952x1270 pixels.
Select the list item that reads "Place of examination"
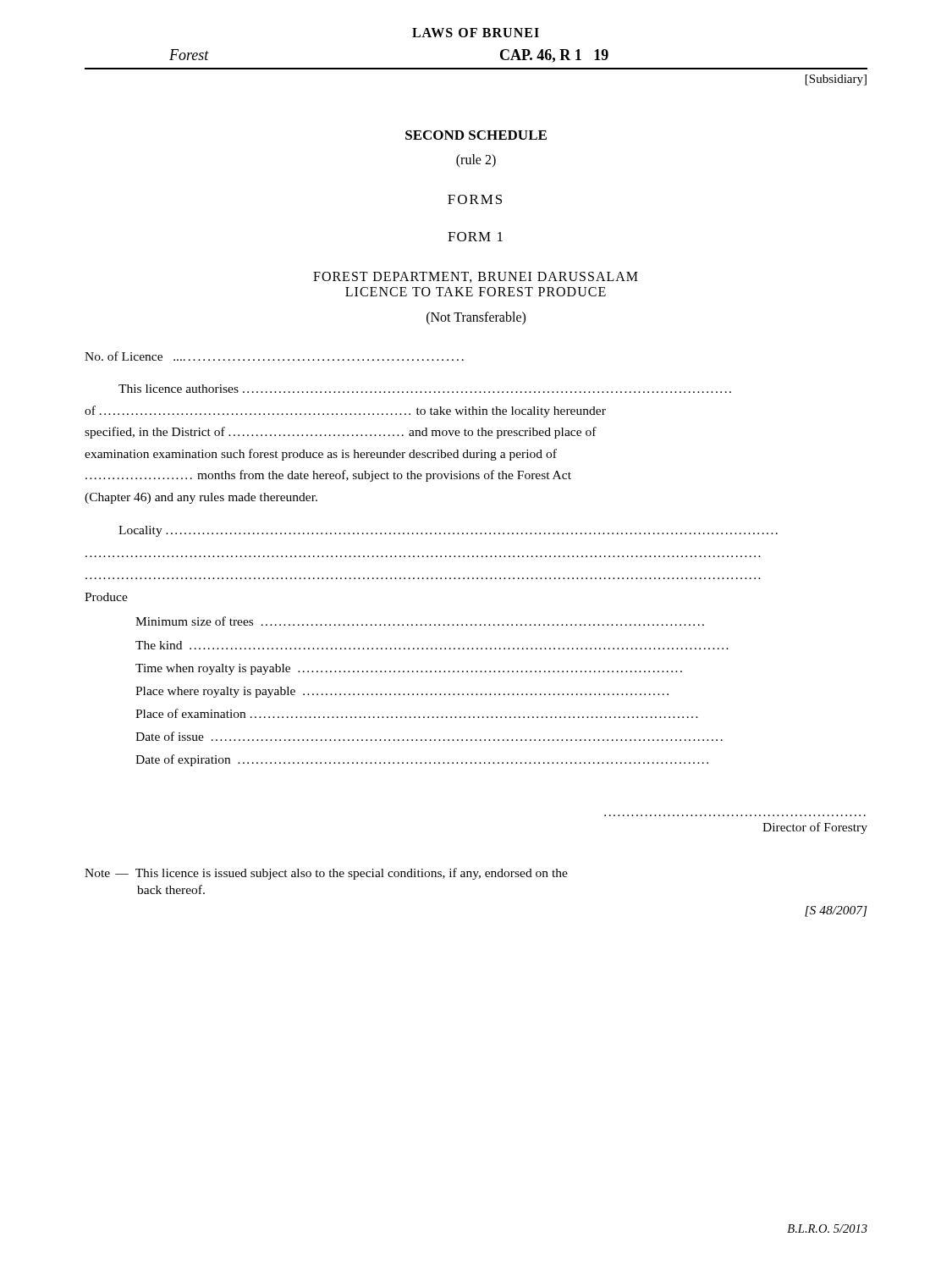point(418,713)
